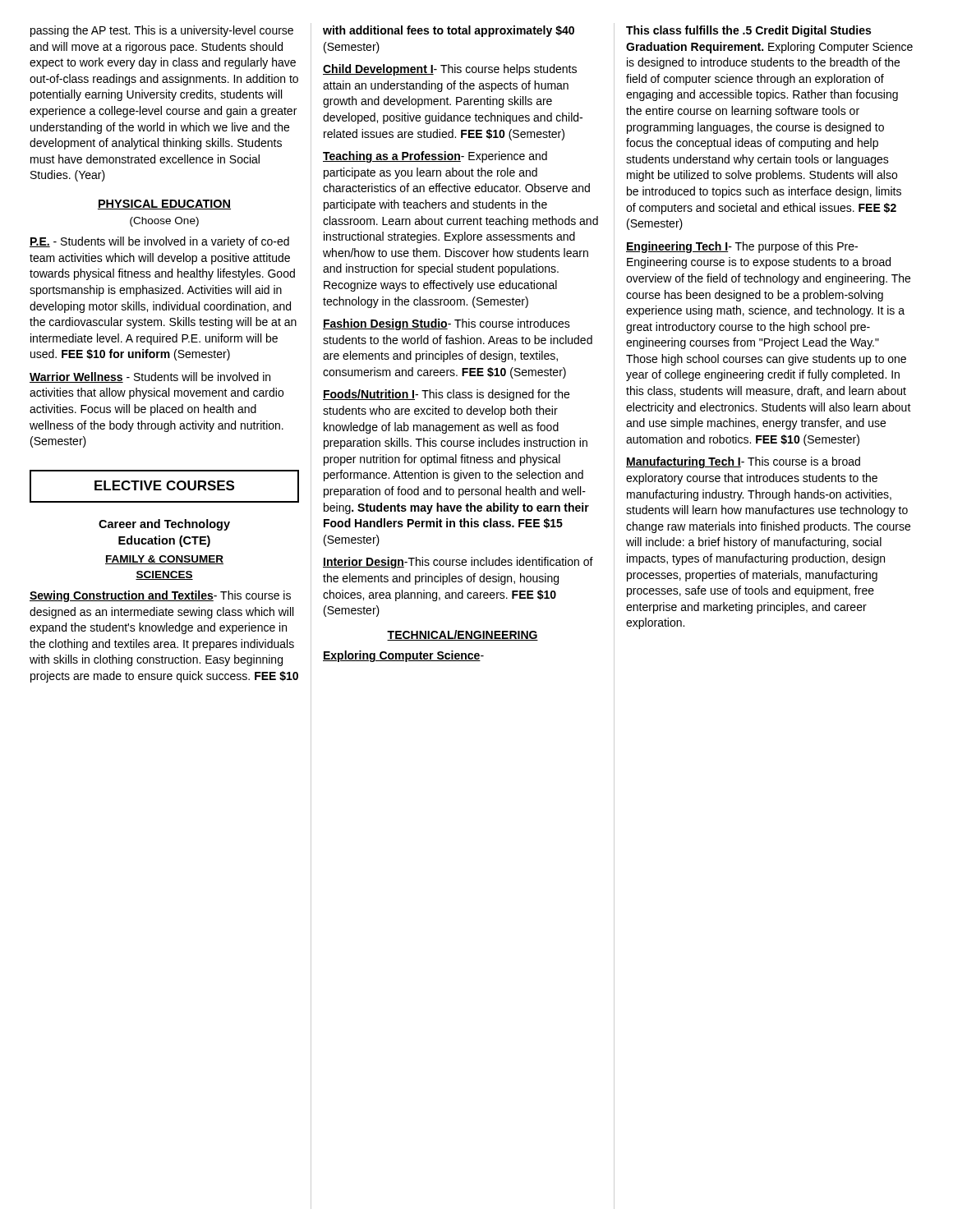Locate the element starting "(Choose One)"
This screenshot has width=953, height=1232.
pos(164,221)
